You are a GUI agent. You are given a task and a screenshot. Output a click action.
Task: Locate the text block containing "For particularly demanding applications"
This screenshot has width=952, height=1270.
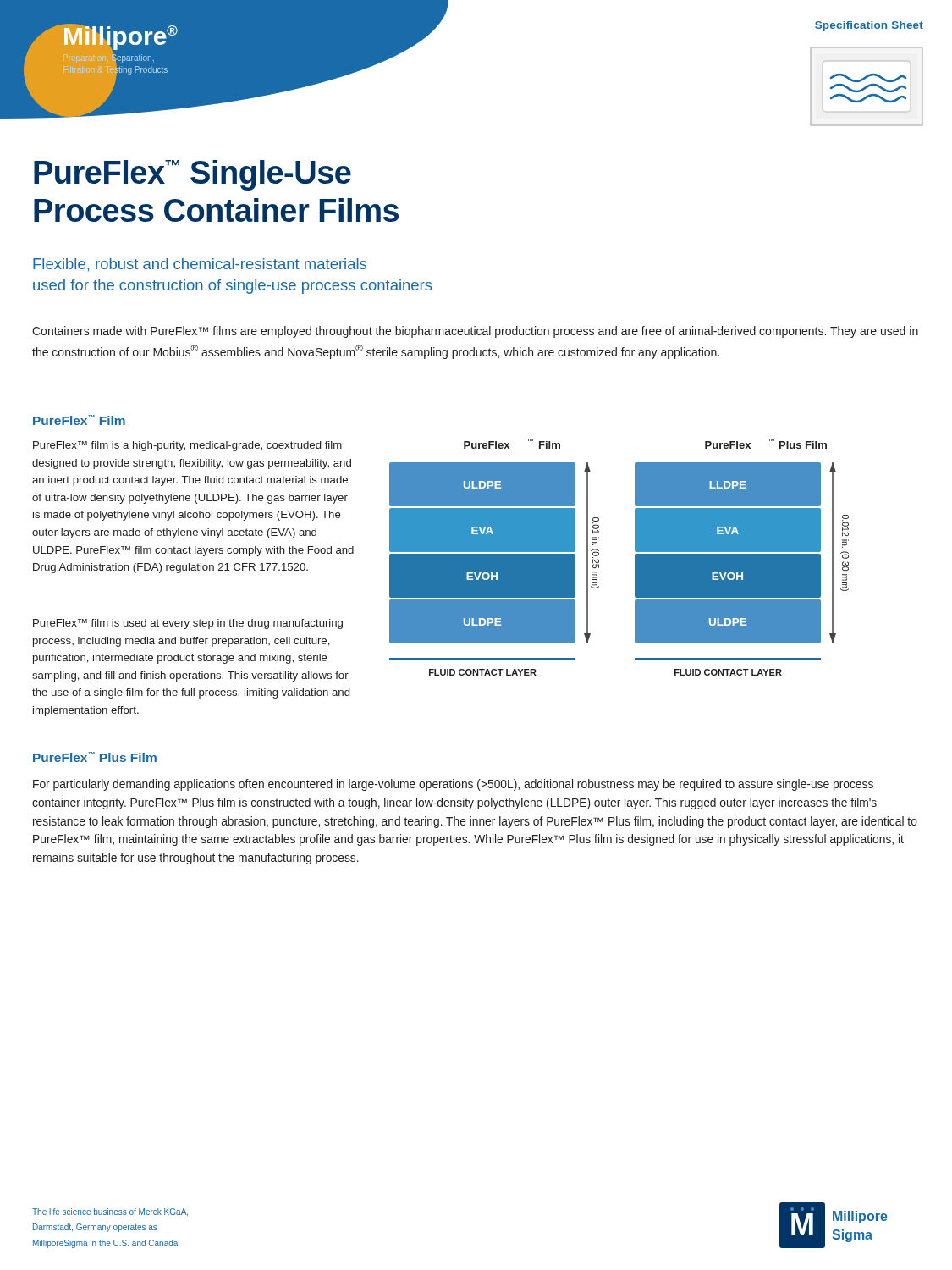tap(476, 822)
